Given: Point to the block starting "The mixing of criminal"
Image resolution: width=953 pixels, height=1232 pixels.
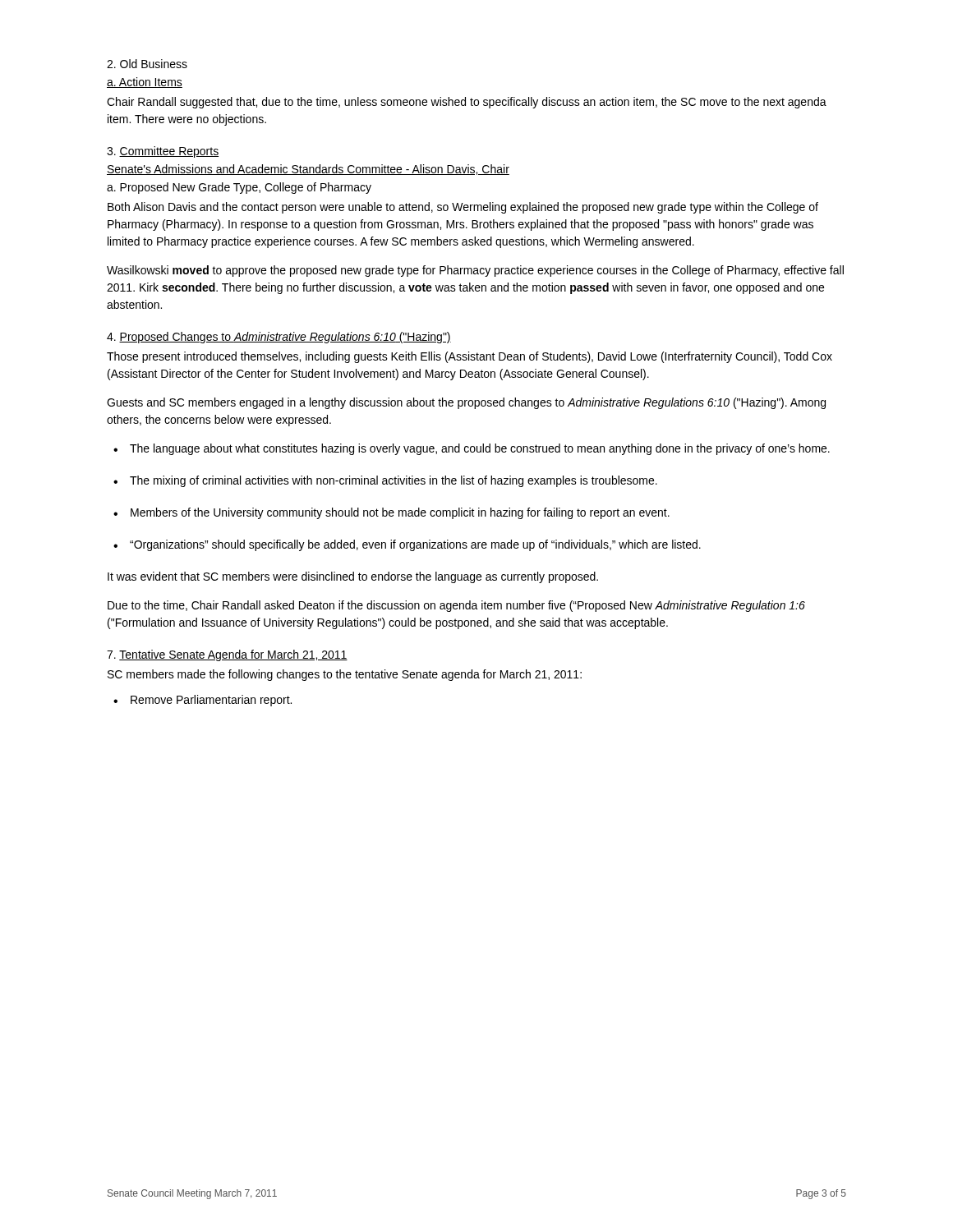Looking at the screenshot, I should (x=394, y=480).
